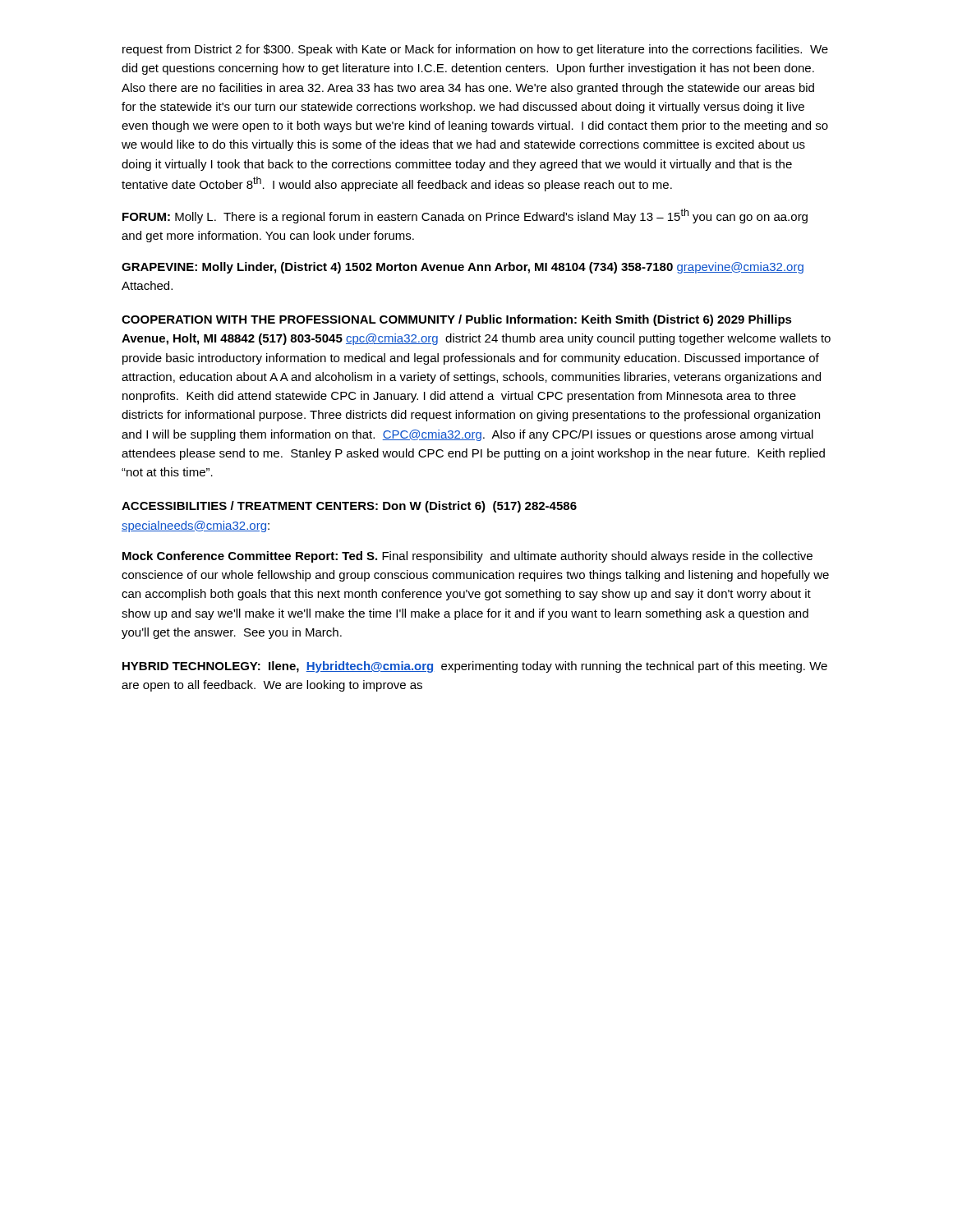Locate the text block with the text "COOPERATION WITH THE PROFESSIONAL COMMUNITY / Public"
The height and width of the screenshot is (1232, 953).
(x=476, y=395)
